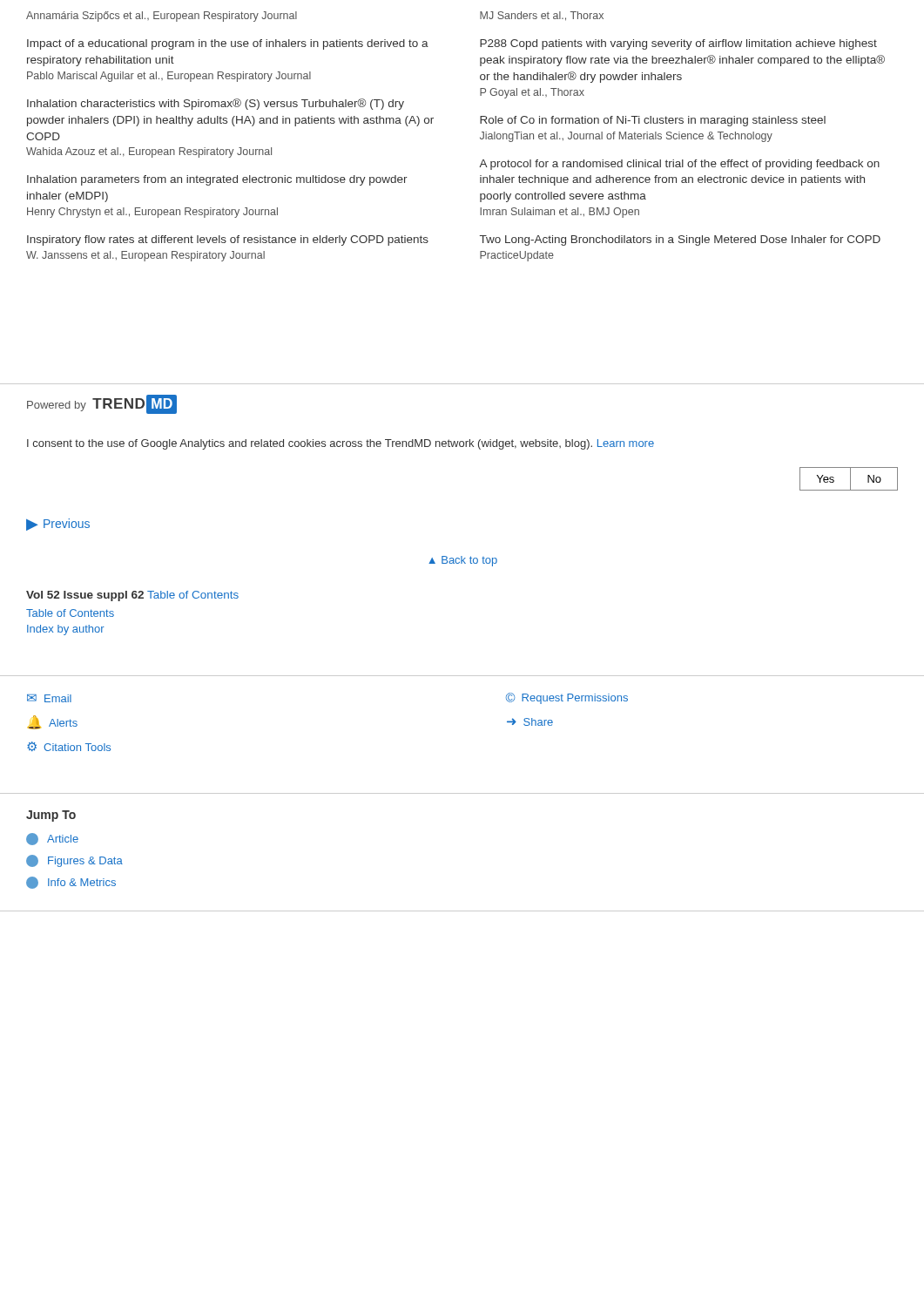Find the text block that reads "Role of Co in formation of Ni-Ti"
924x1307 pixels.
click(x=689, y=127)
